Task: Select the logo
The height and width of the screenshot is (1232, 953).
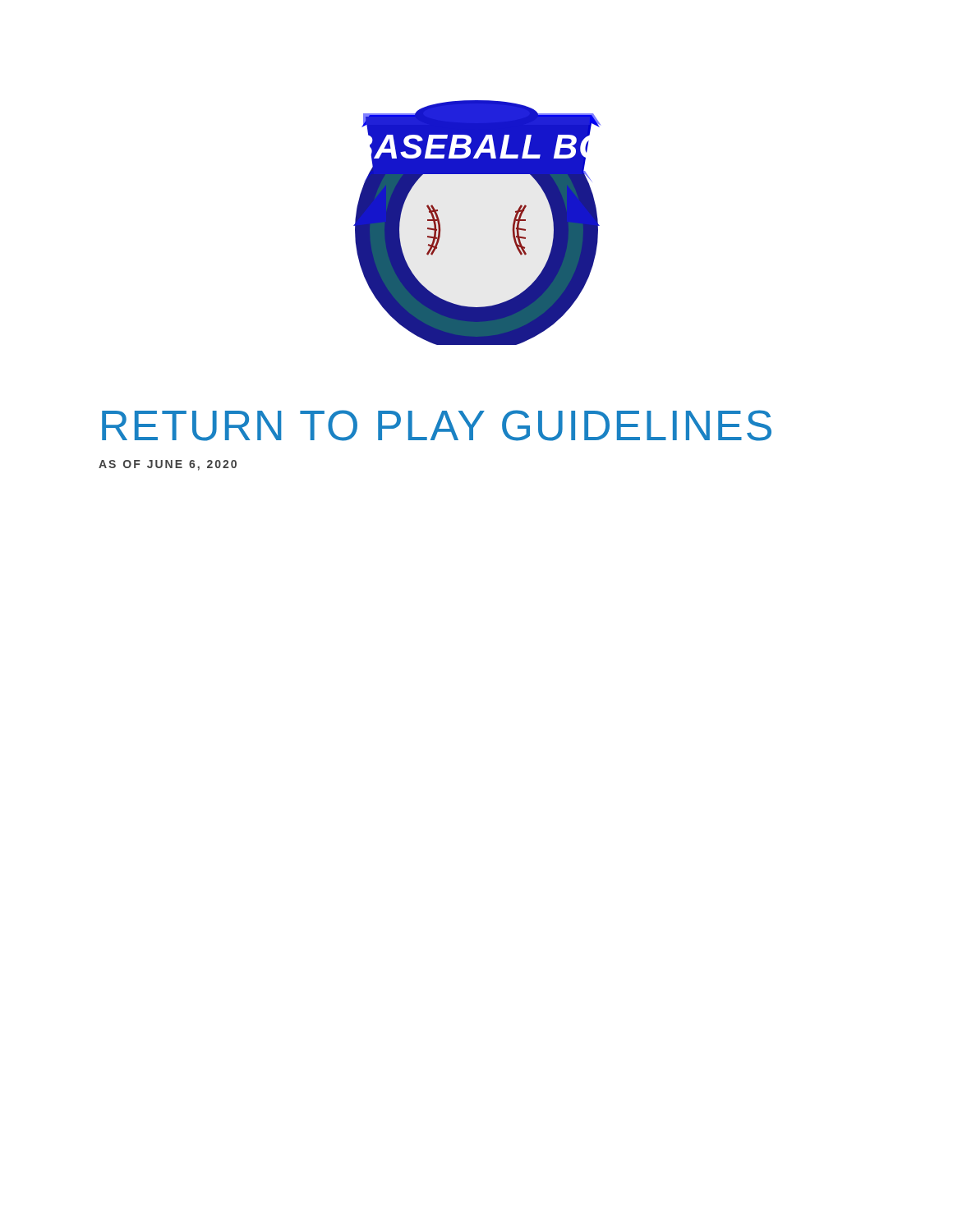Action: [x=476, y=205]
